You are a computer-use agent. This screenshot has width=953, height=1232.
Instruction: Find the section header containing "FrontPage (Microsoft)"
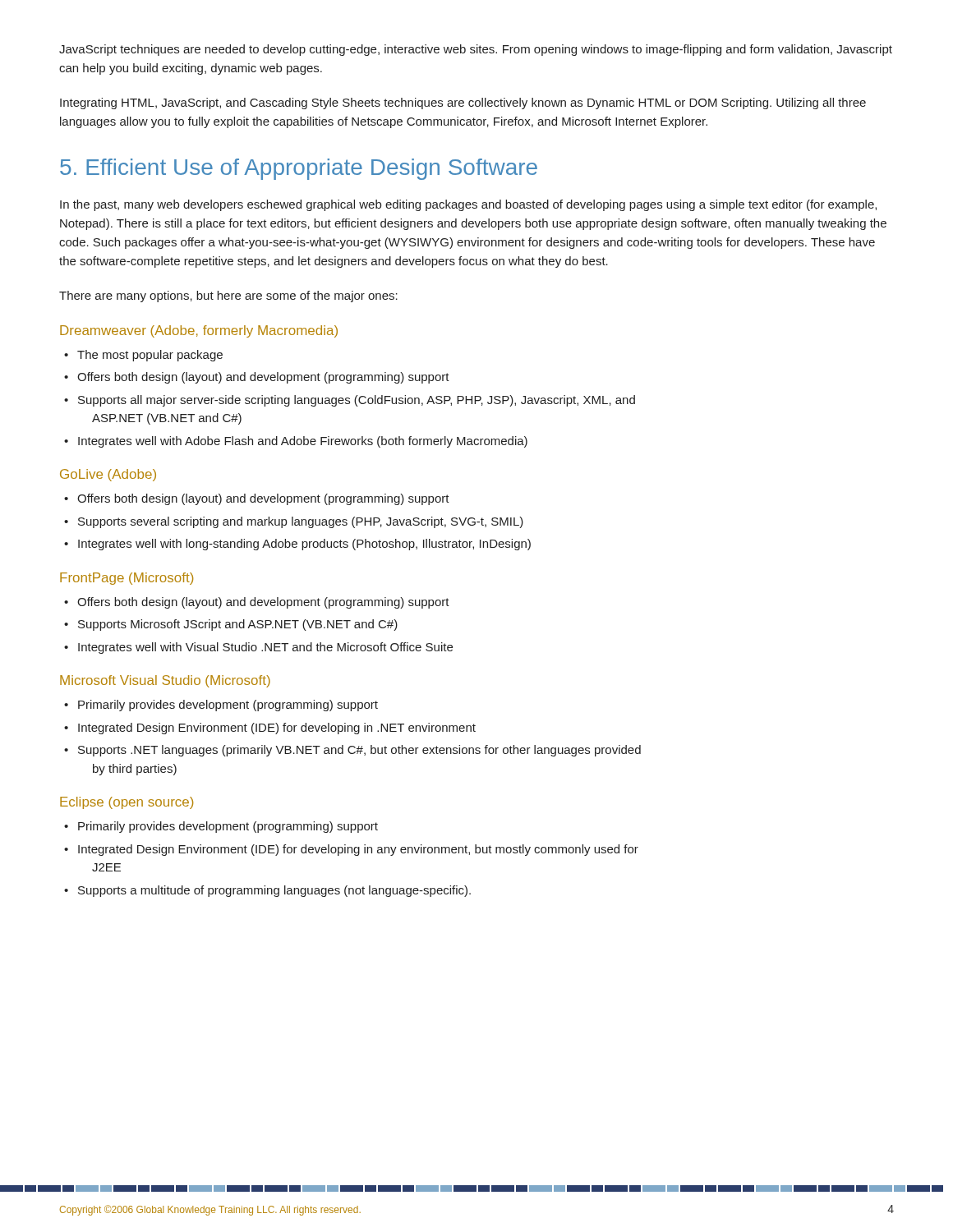(x=127, y=578)
